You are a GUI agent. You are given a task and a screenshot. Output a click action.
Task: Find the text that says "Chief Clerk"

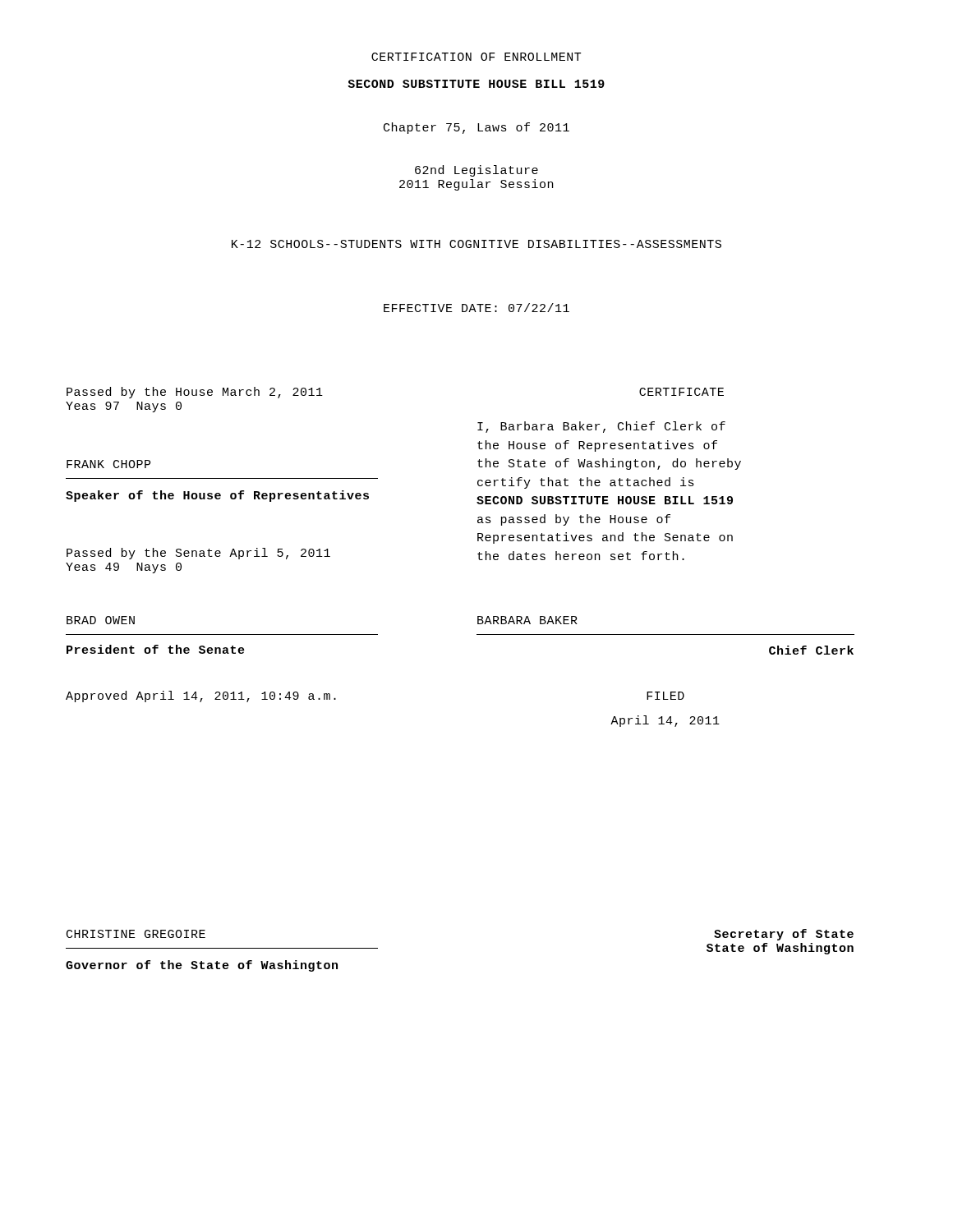pos(811,652)
